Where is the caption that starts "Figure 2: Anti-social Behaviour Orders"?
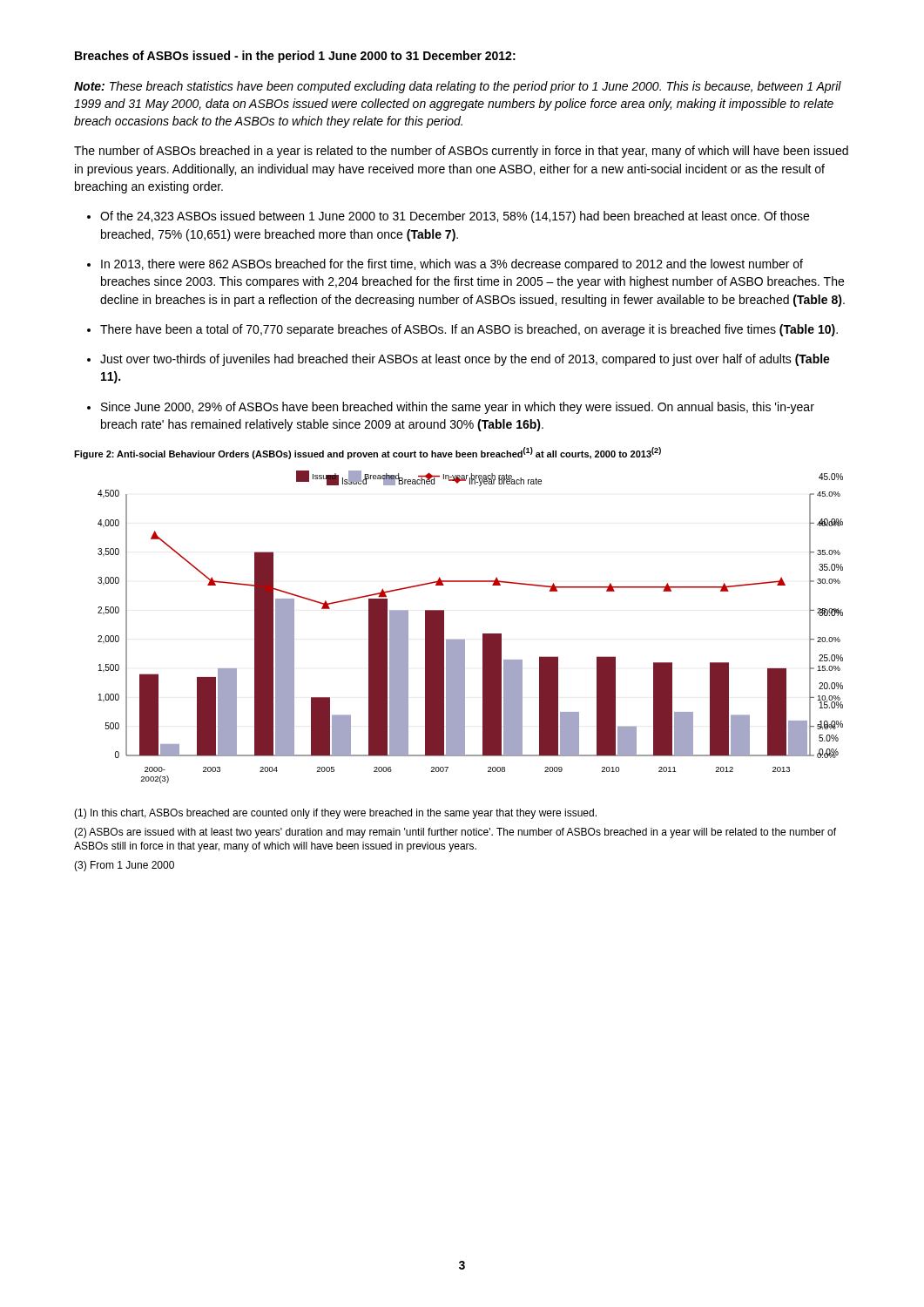 pyautogui.click(x=368, y=453)
